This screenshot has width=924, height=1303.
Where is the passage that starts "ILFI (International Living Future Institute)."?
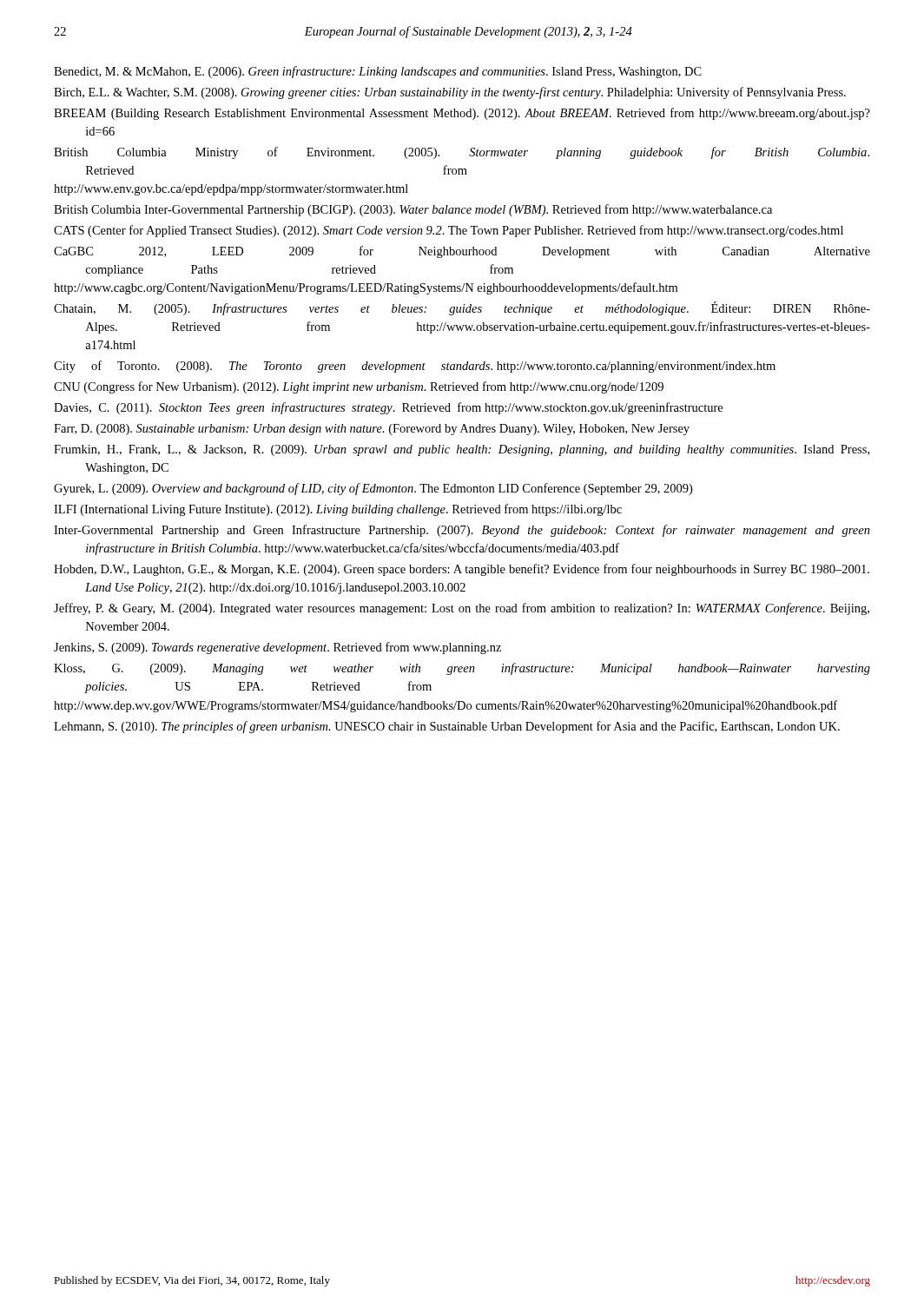pyautogui.click(x=338, y=509)
